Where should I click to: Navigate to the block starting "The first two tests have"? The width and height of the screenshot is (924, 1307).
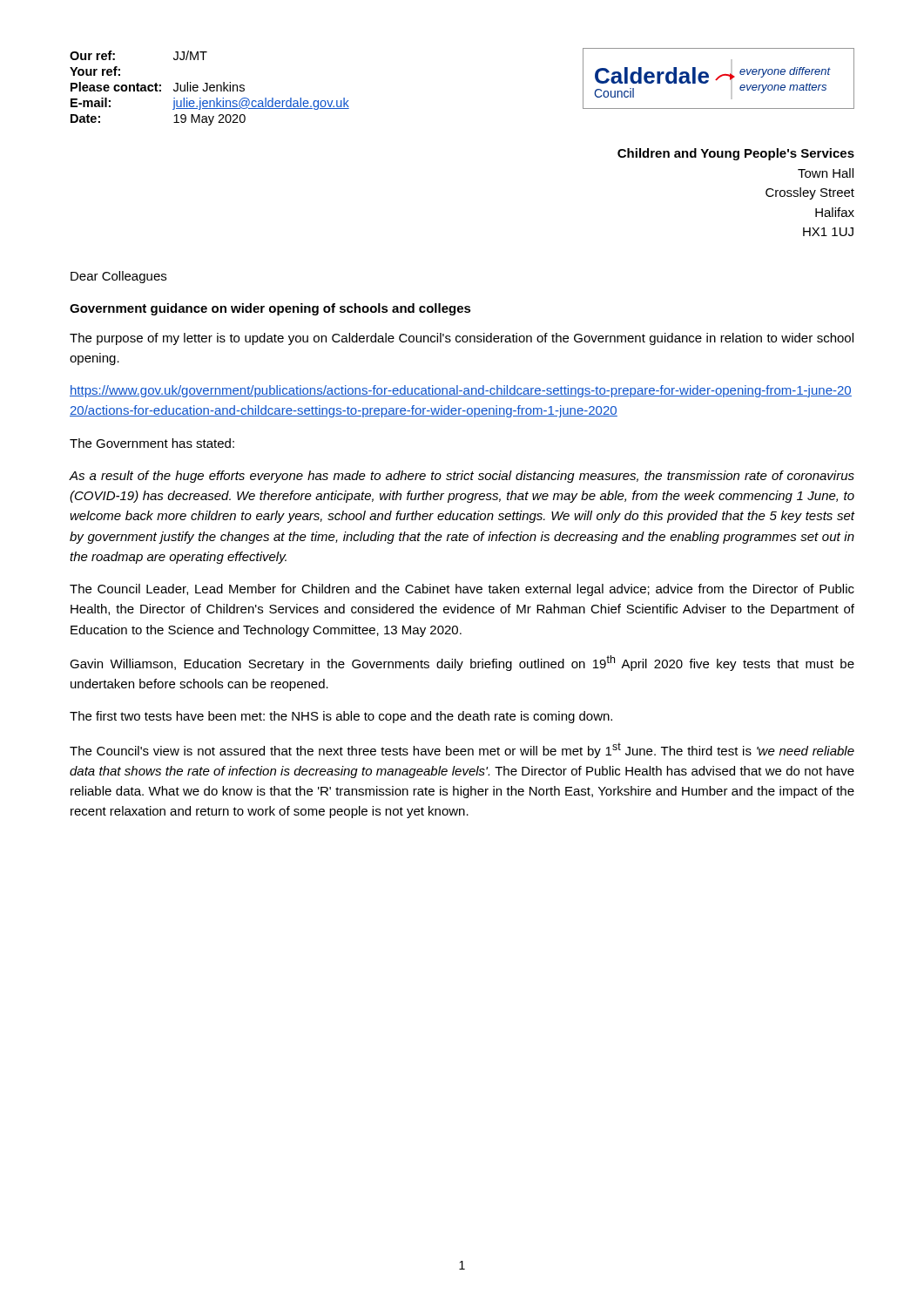342,716
